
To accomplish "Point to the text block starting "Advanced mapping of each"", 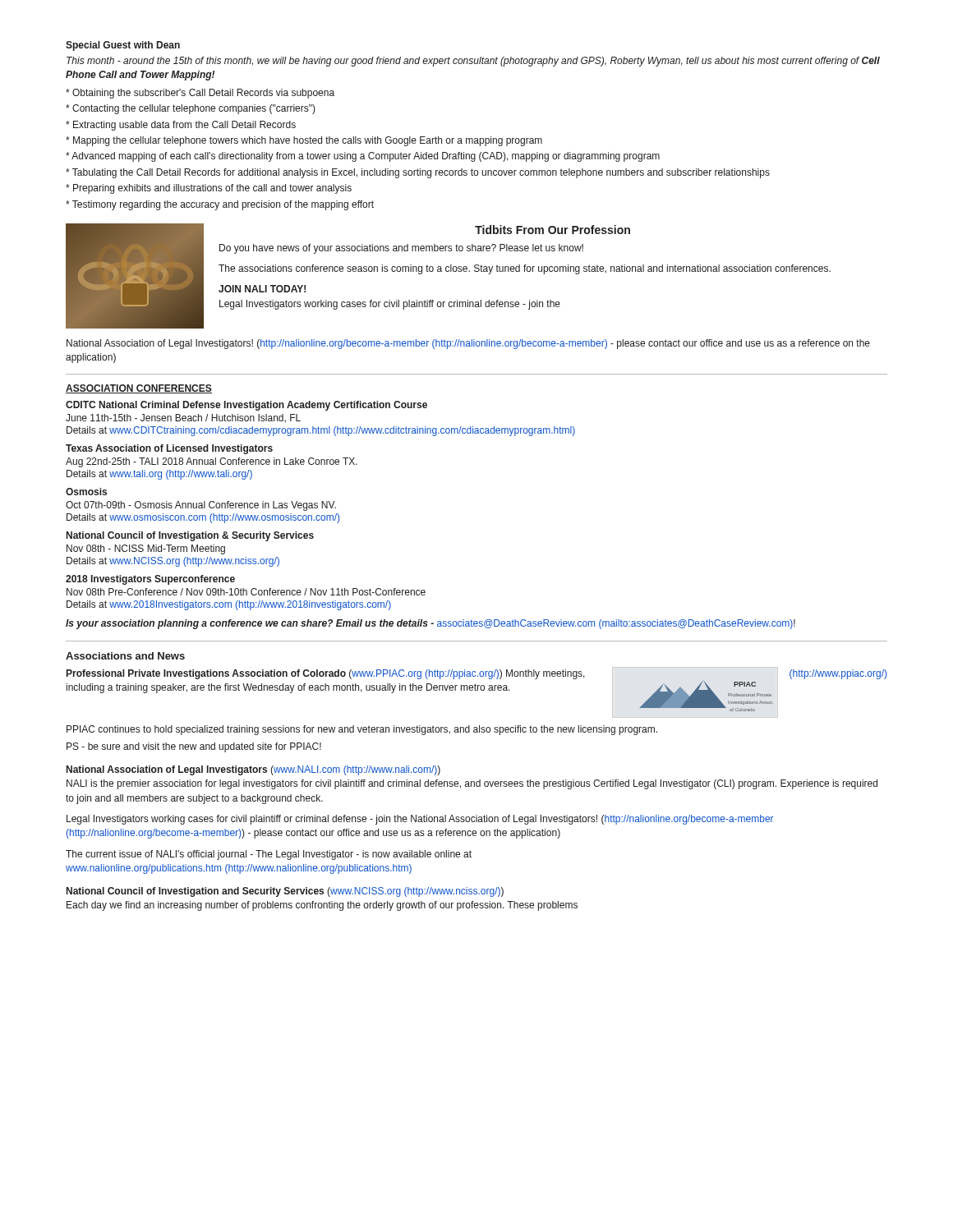I will pyautogui.click(x=363, y=156).
